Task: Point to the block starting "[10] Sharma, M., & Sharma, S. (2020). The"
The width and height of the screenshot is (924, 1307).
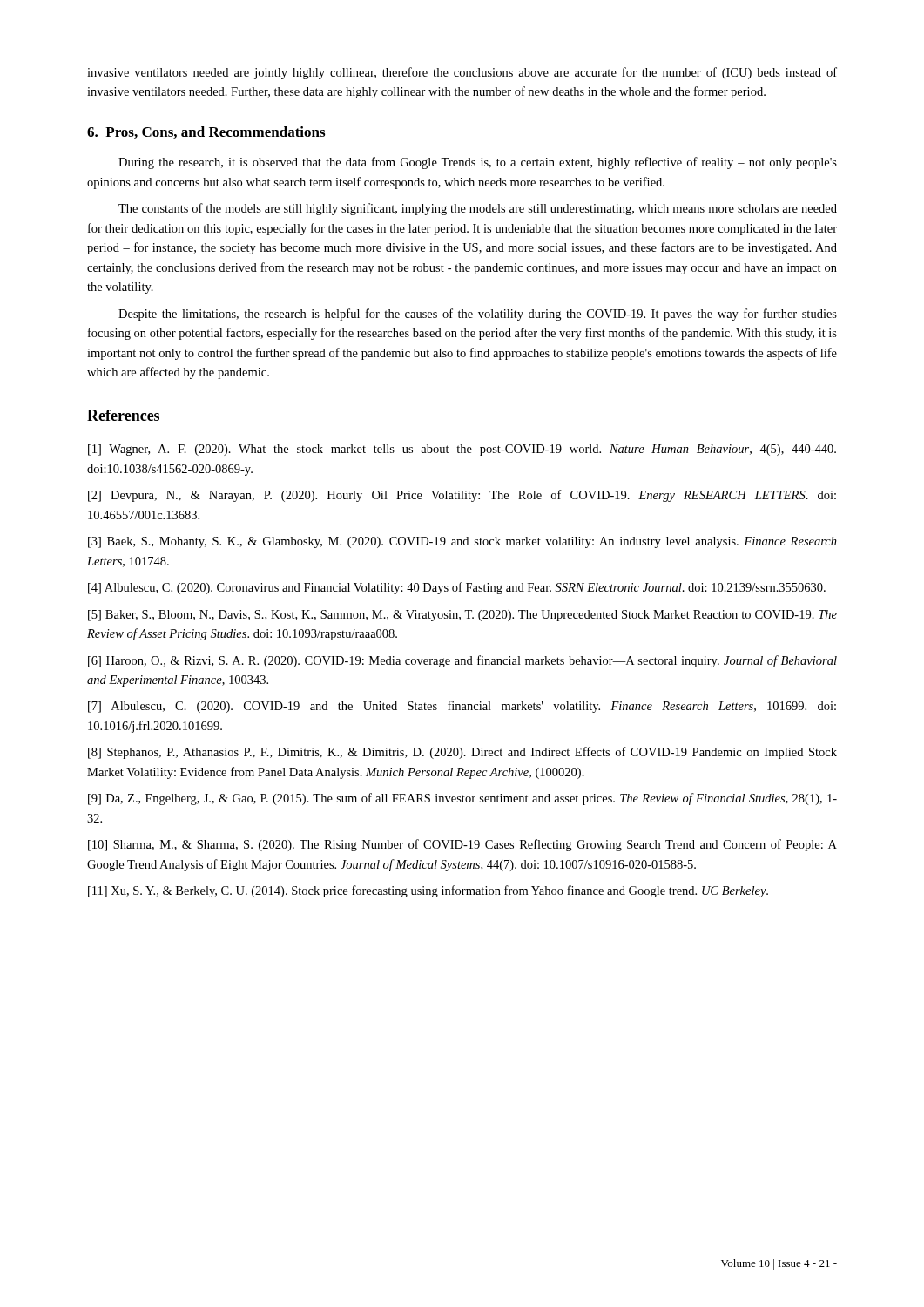Action: tap(462, 854)
